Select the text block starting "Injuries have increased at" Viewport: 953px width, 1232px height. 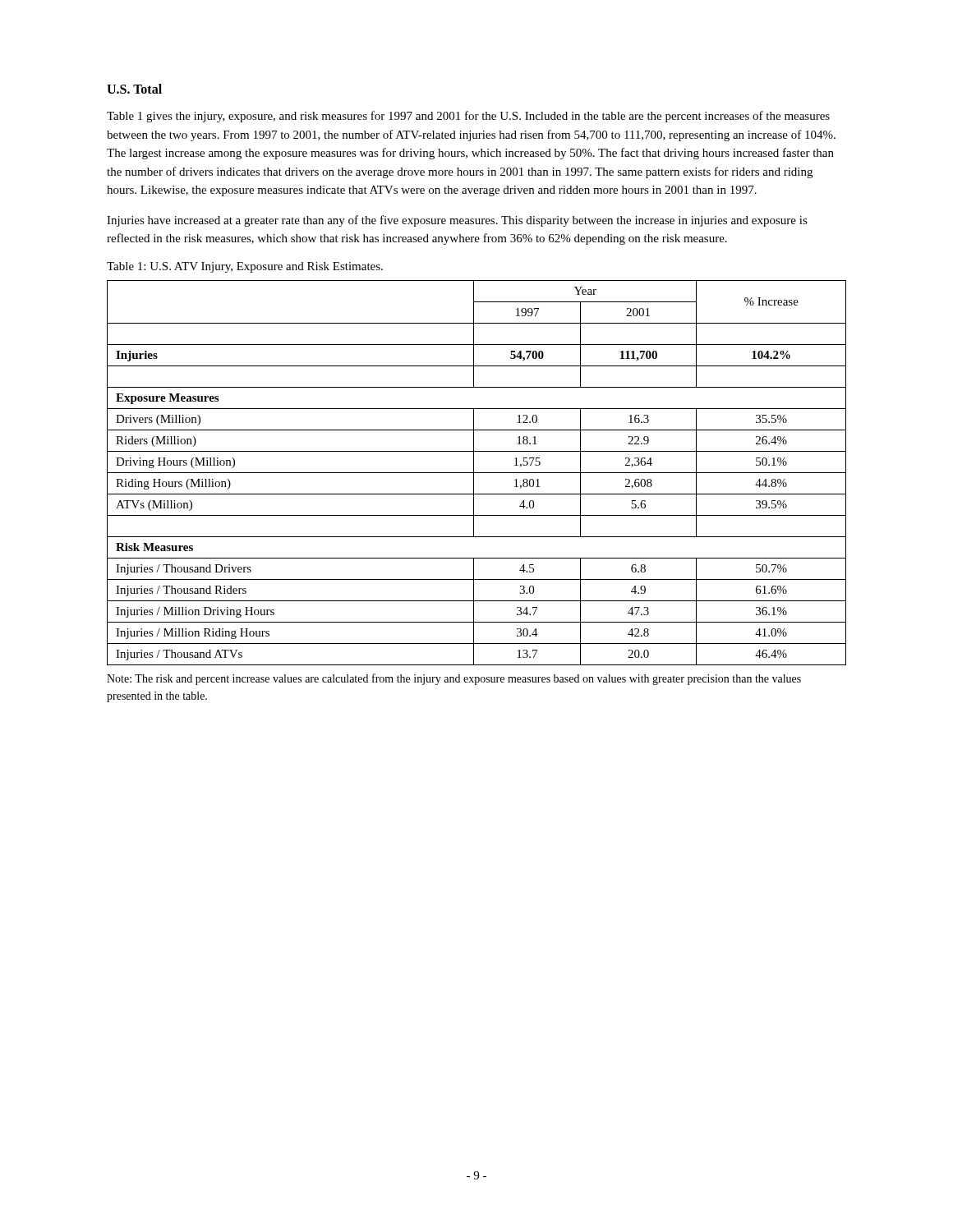coord(457,229)
